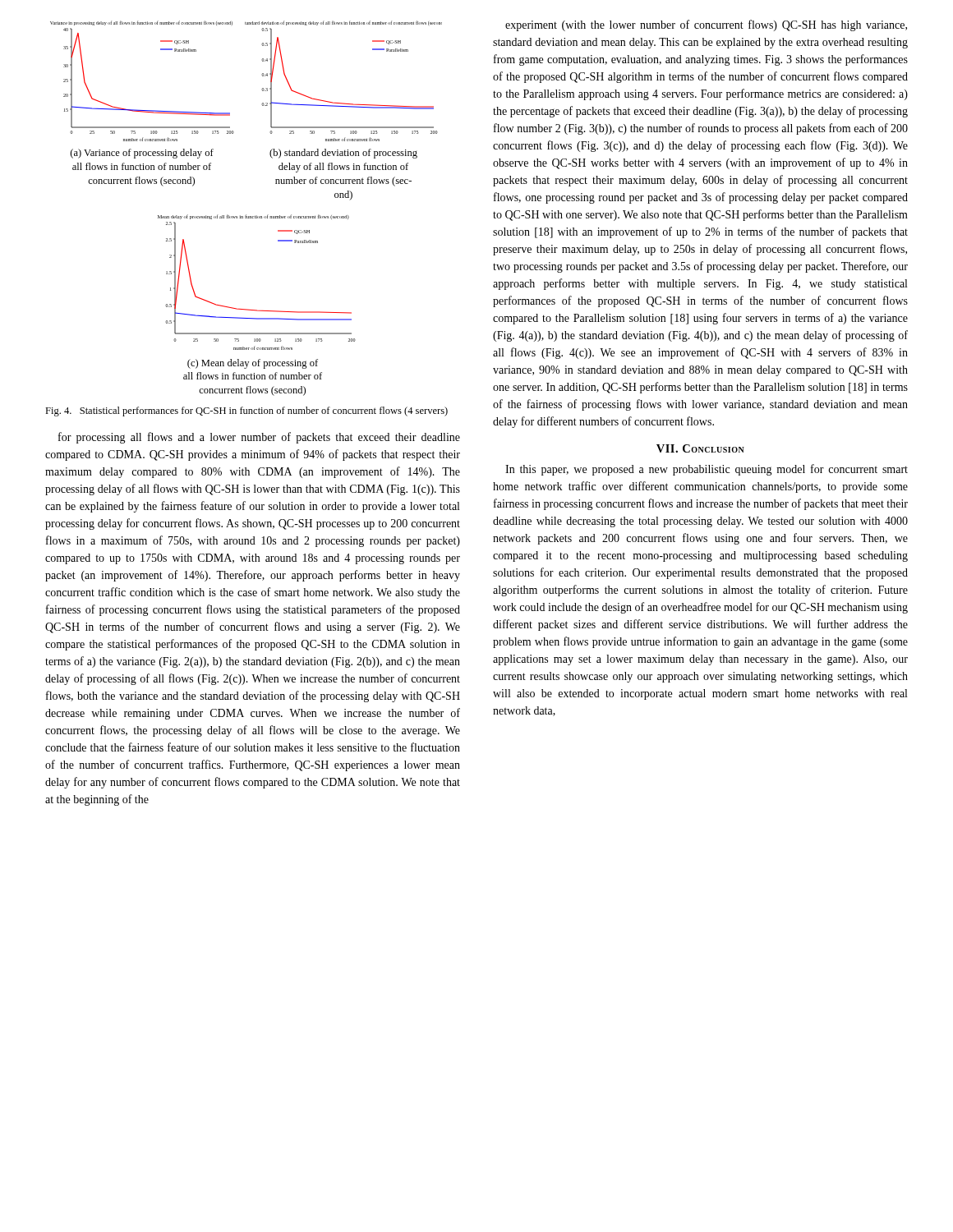Locate the text block starting "Fig. 4. Statistical performances for QC-SH in function"

247,411
